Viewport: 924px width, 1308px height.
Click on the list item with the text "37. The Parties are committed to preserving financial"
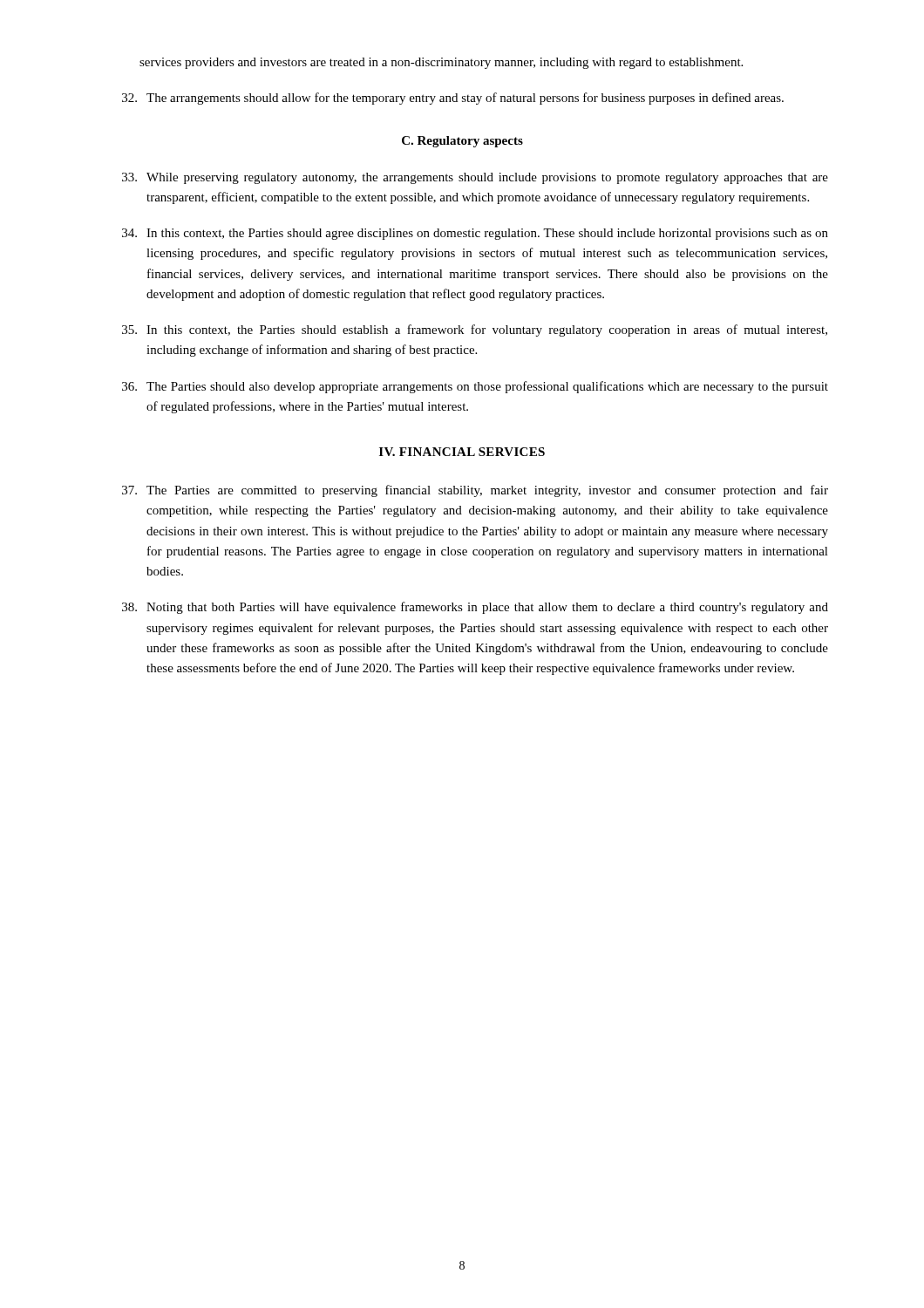coord(462,531)
